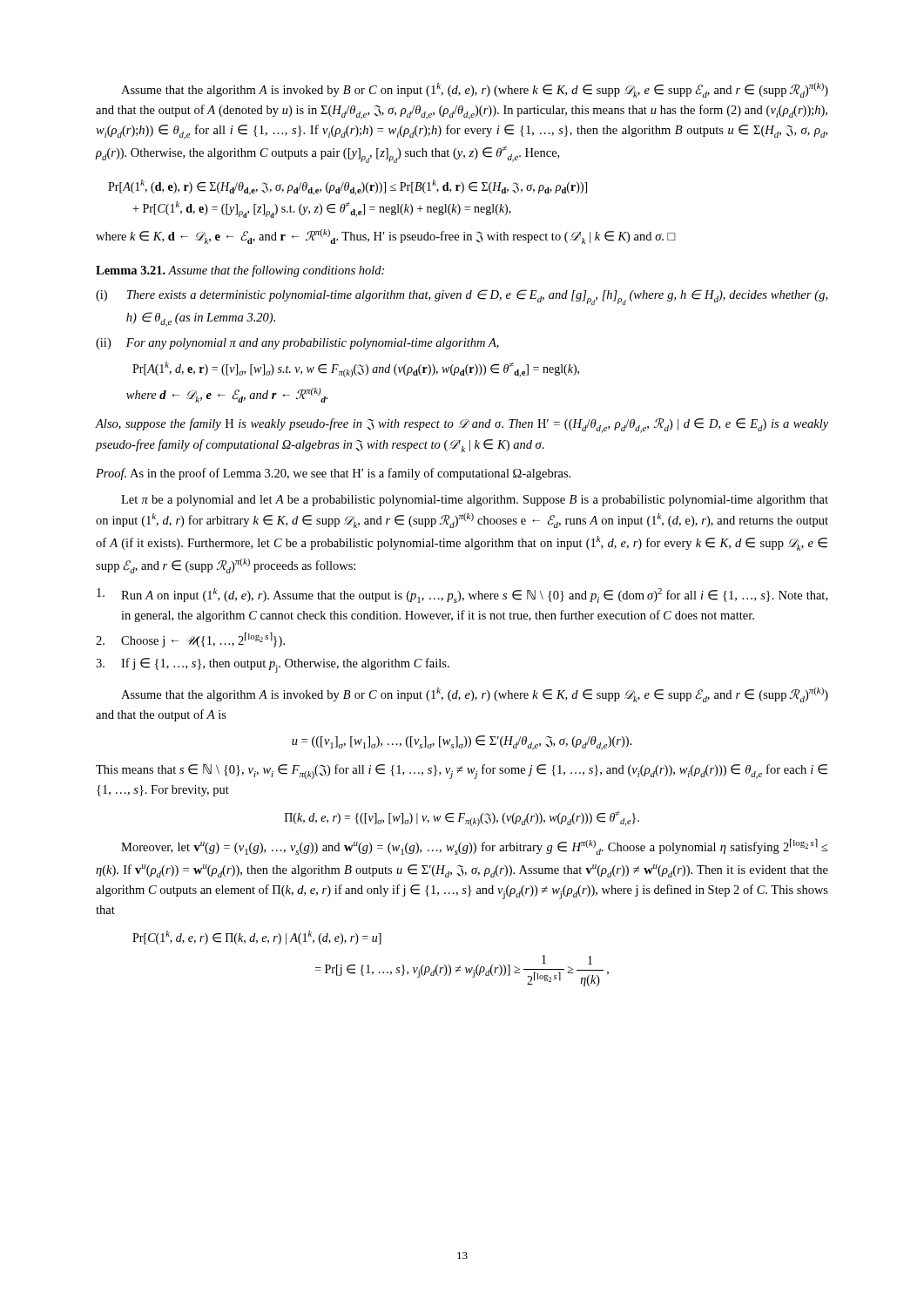The height and width of the screenshot is (1307, 924).
Task: Select a section header
Action: pyautogui.click(x=241, y=270)
